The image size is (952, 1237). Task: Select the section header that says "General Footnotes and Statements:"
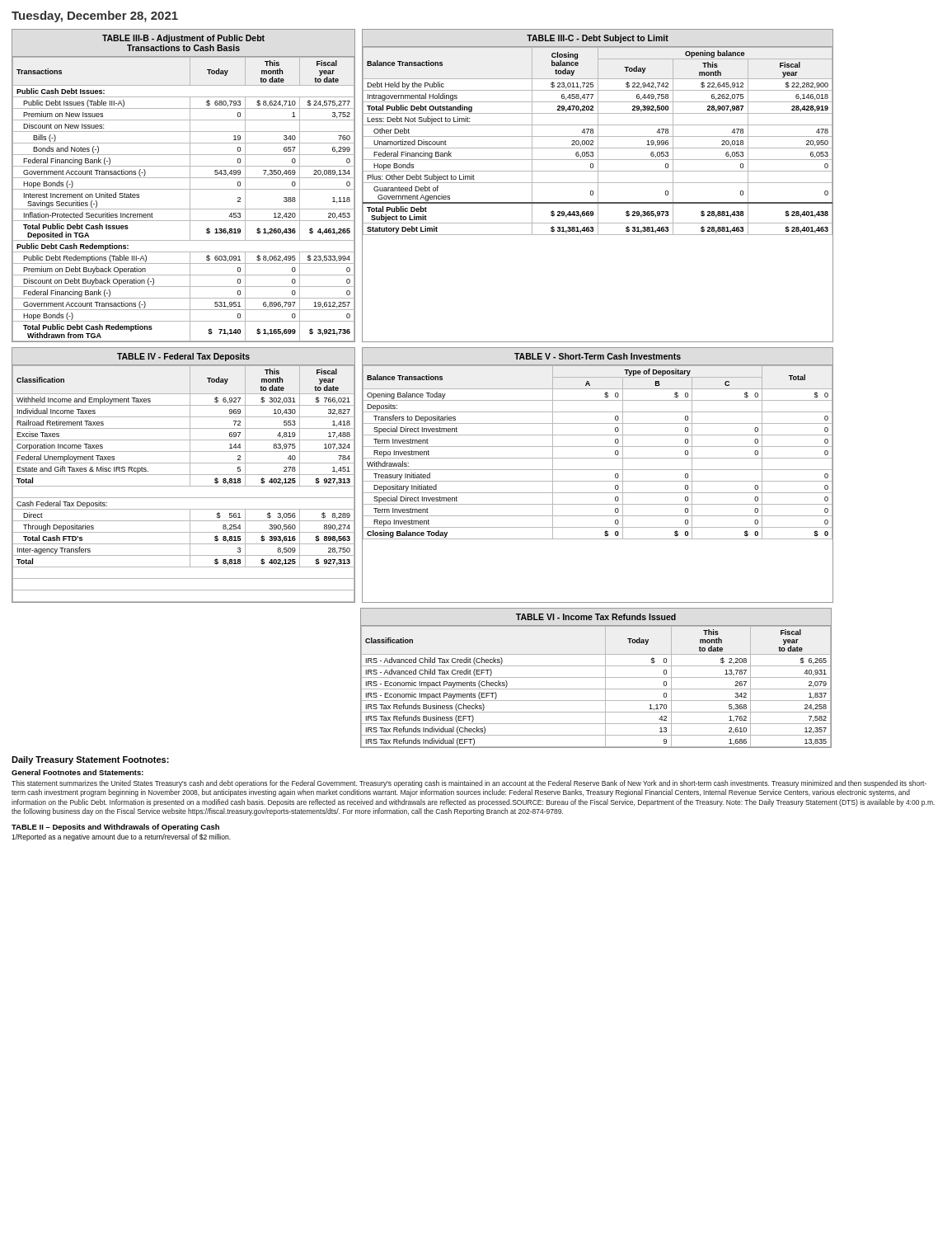(x=78, y=772)
